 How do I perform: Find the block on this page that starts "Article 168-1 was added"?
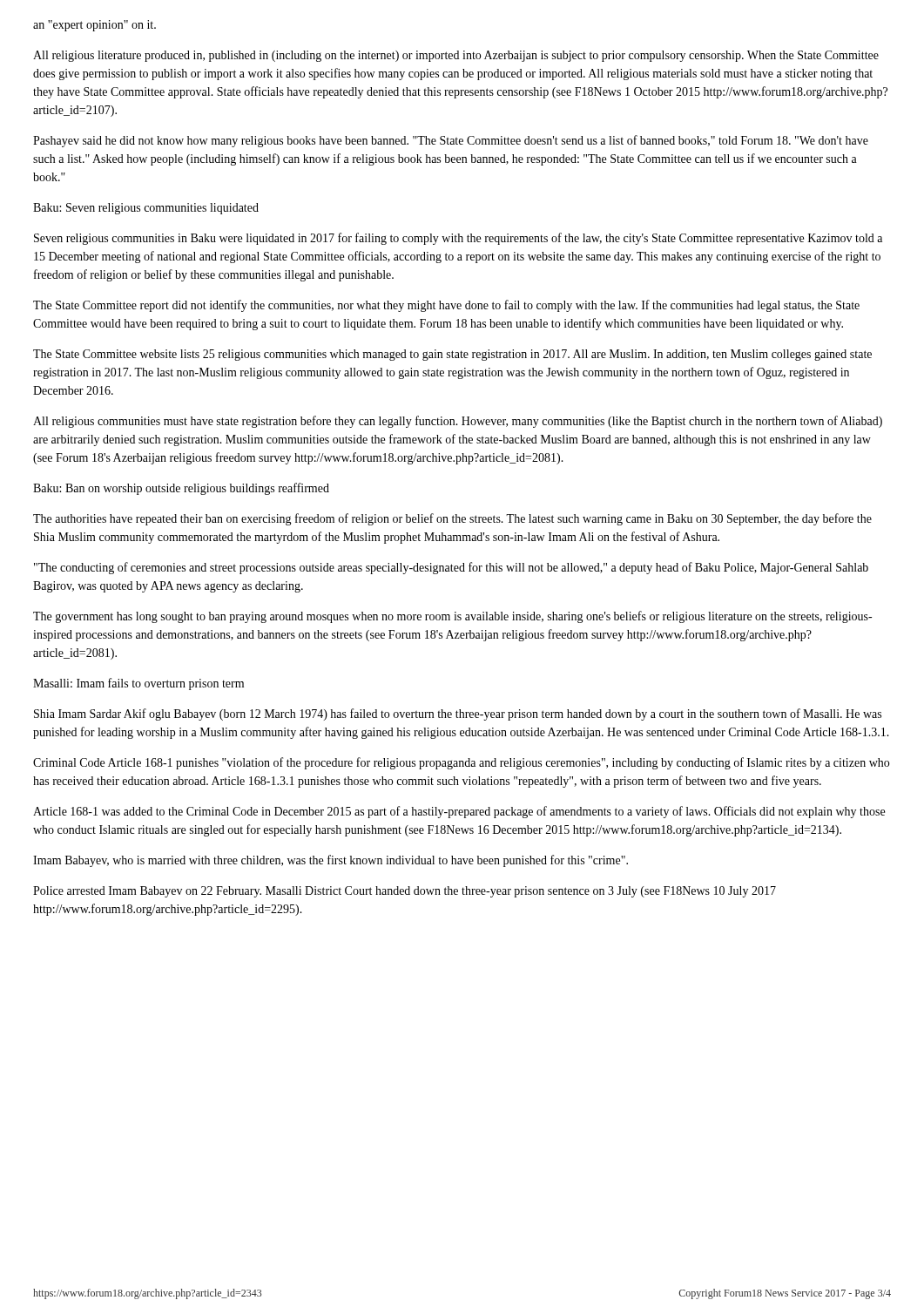coord(459,821)
